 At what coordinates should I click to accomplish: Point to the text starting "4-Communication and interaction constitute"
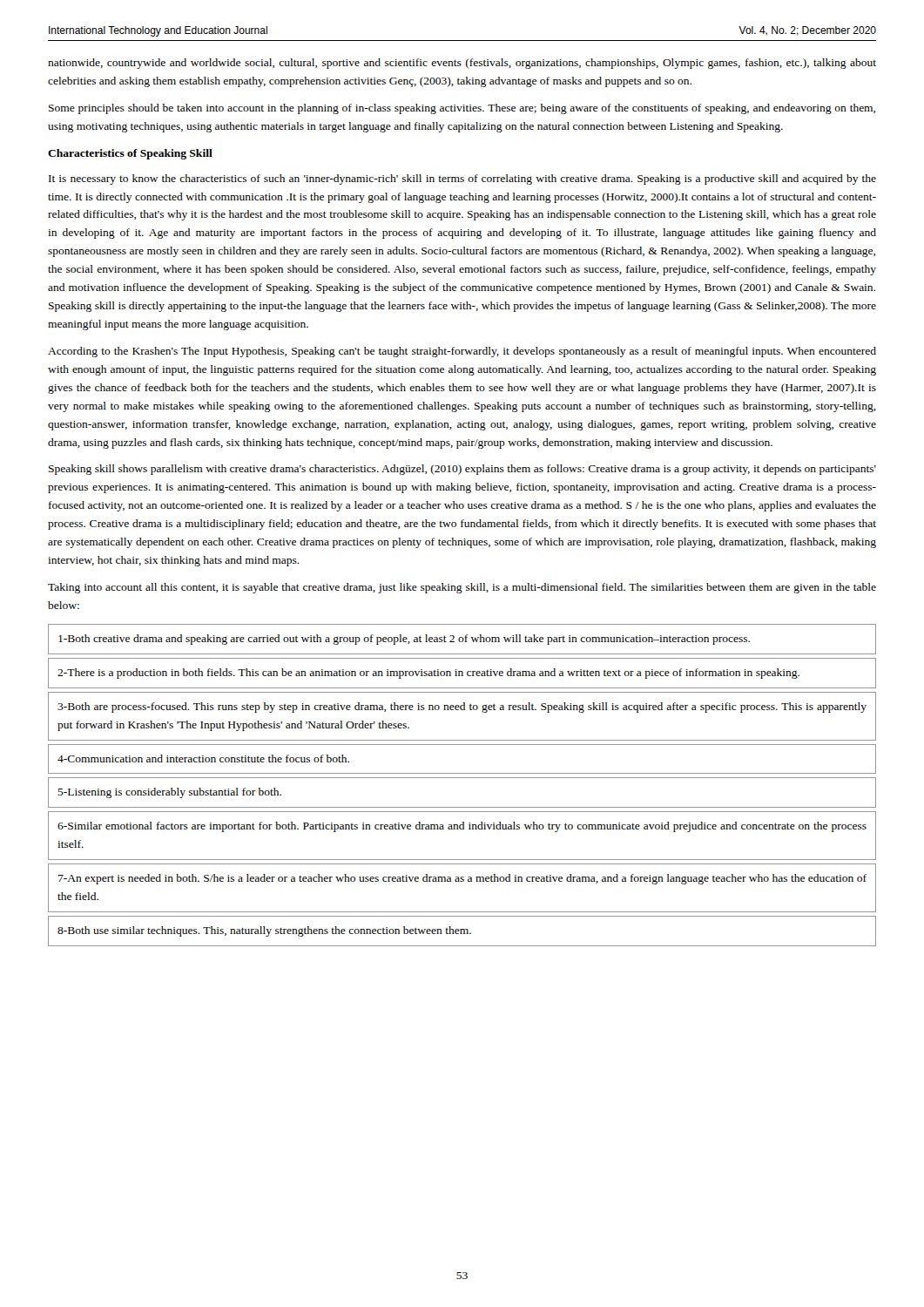pyautogui.click(x=204, y=758)
